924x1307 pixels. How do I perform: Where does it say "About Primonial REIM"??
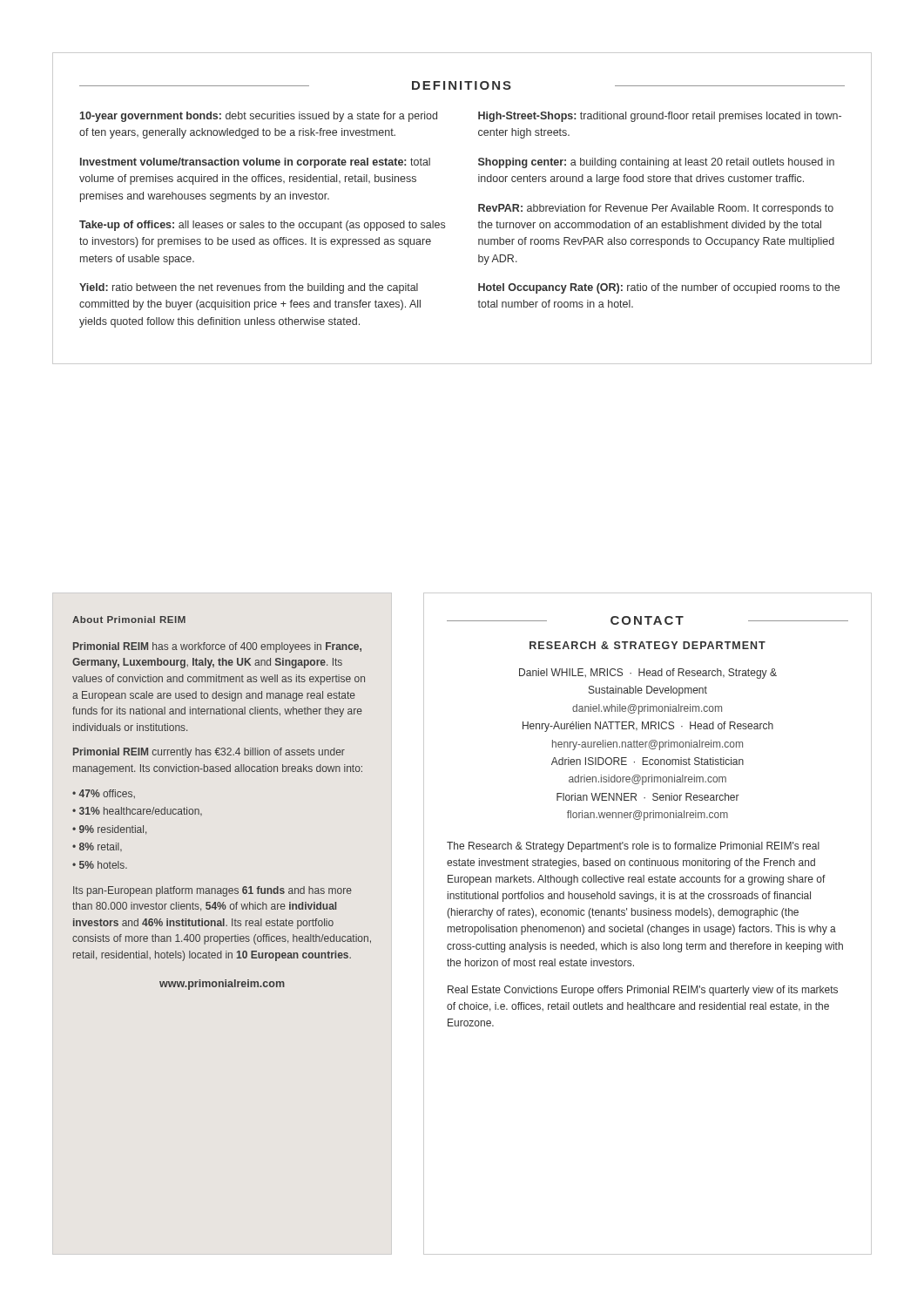(129, 620)
